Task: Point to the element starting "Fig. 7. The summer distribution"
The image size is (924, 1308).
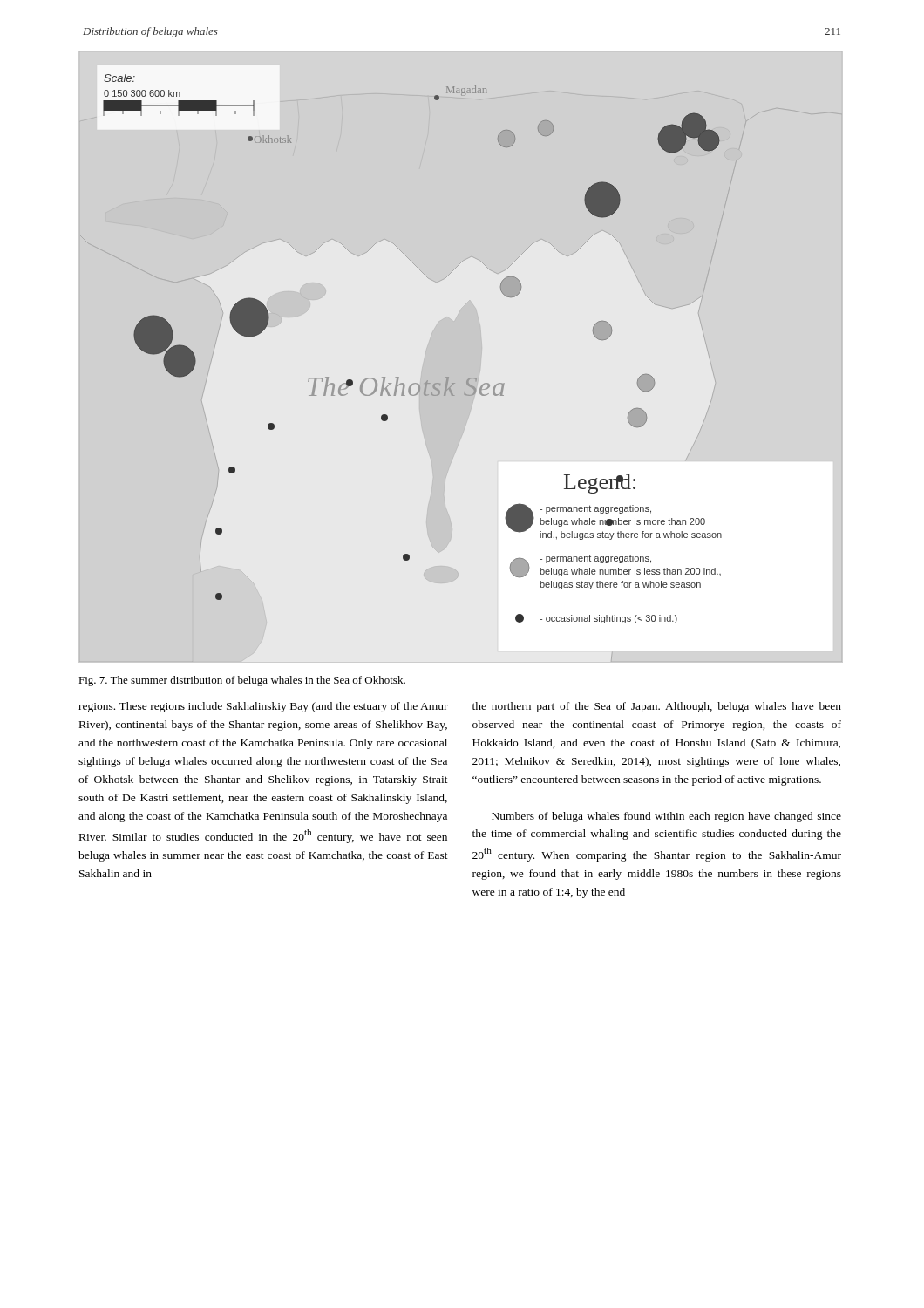Action: pyautogui.click(x=242, y=680)
